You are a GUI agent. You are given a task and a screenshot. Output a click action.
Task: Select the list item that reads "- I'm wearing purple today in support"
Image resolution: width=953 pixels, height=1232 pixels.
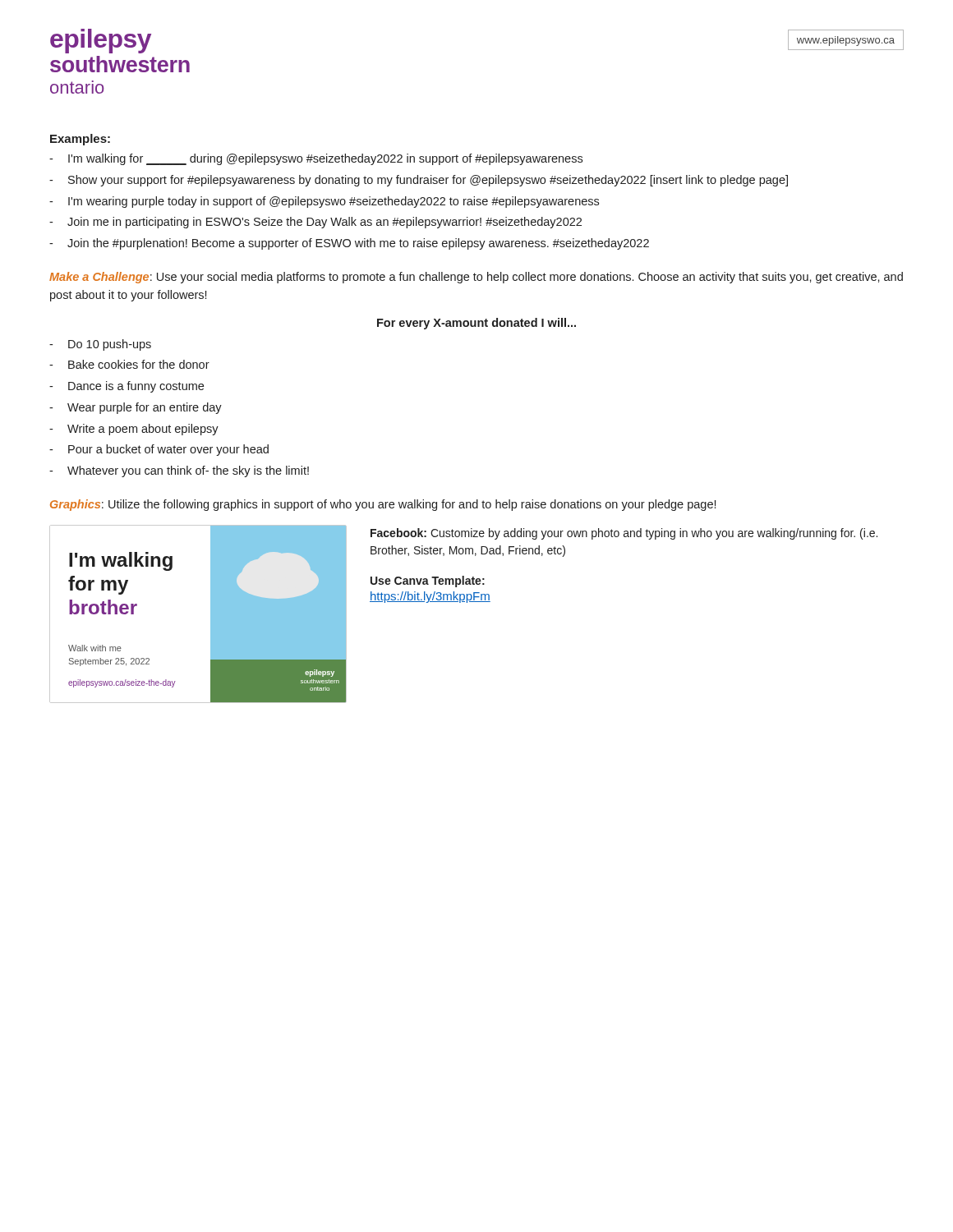pos(476,201)
